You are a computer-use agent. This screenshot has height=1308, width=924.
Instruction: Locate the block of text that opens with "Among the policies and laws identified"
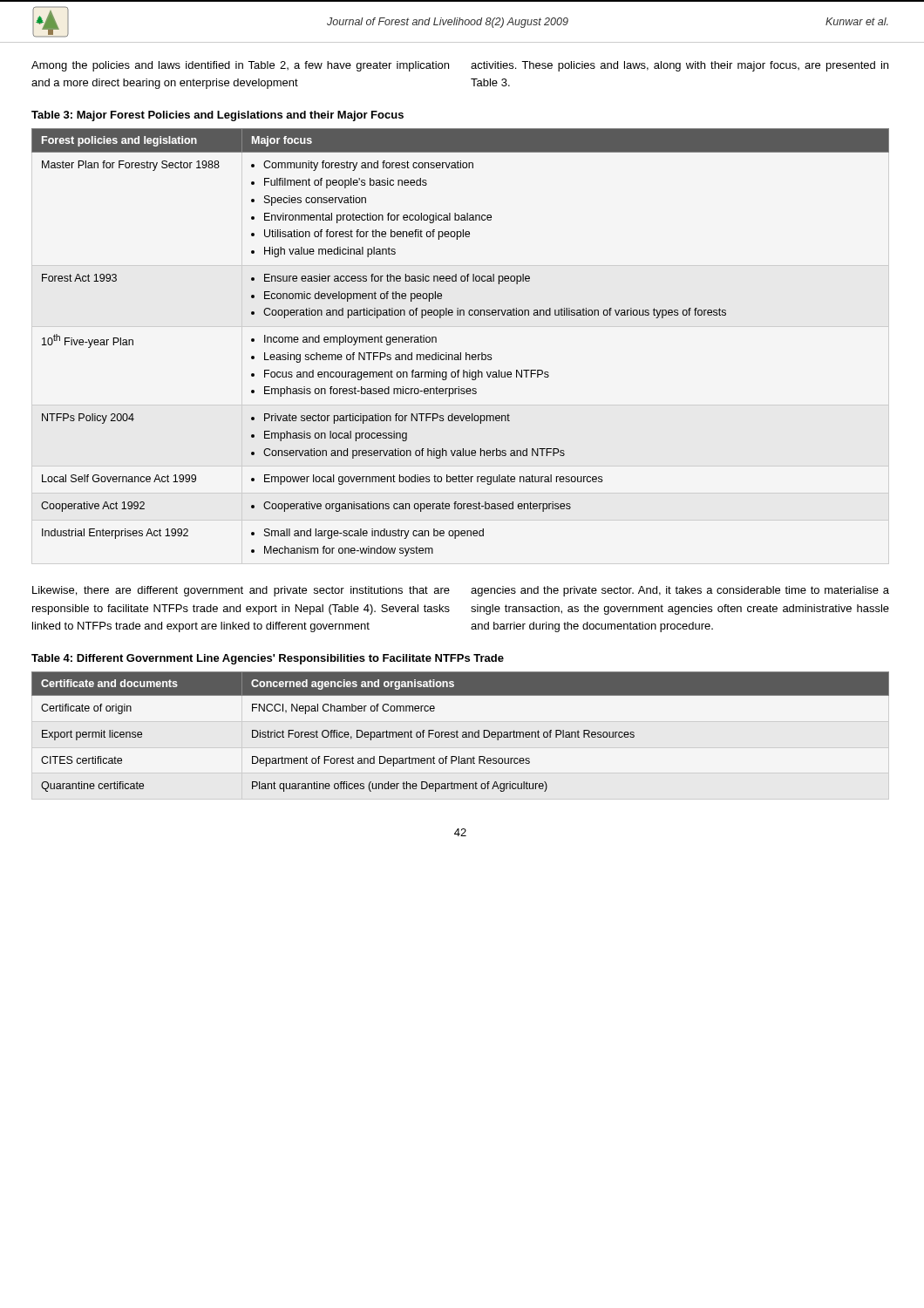[241, 74]
